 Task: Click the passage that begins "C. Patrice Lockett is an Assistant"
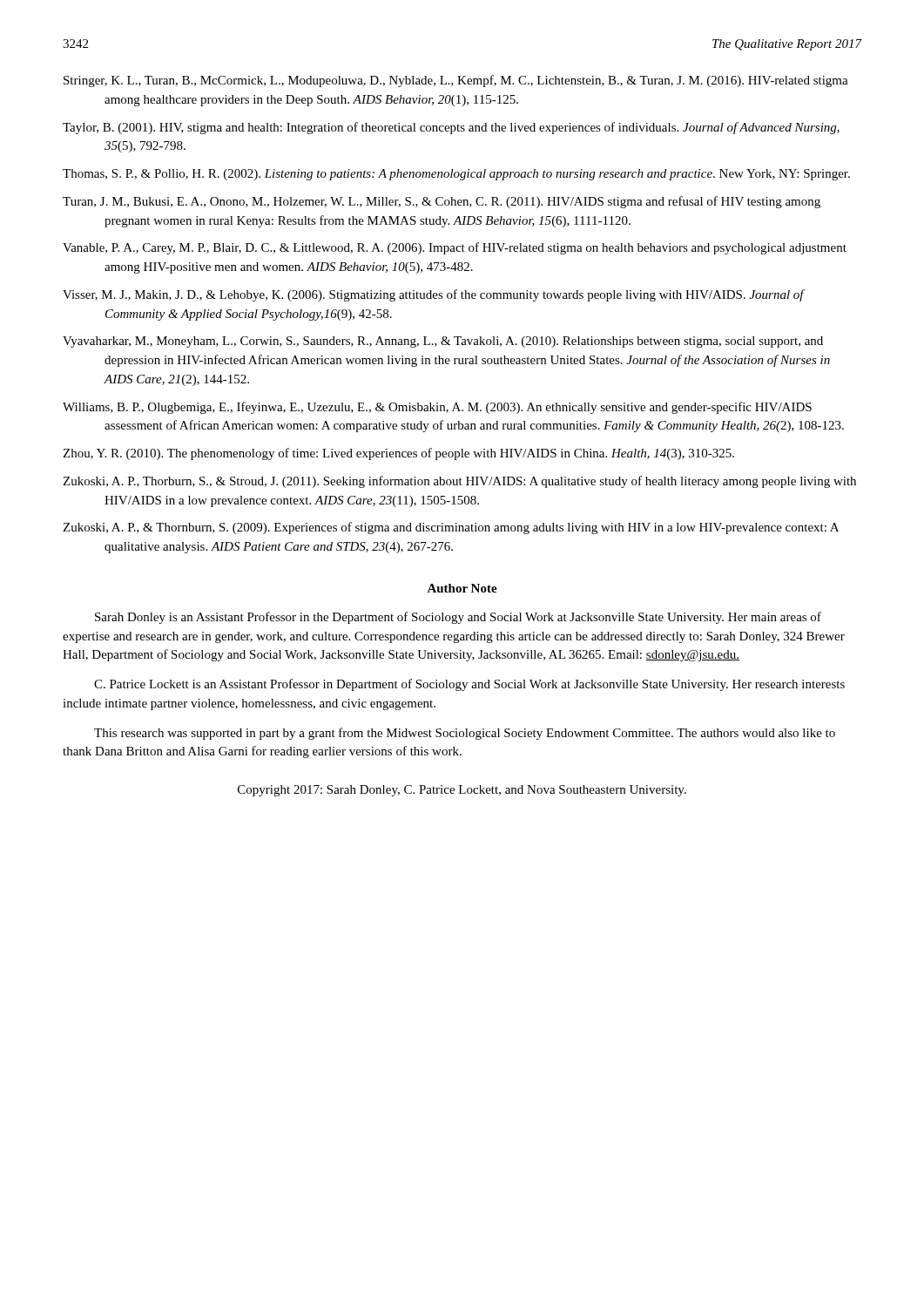click(454, 693)
